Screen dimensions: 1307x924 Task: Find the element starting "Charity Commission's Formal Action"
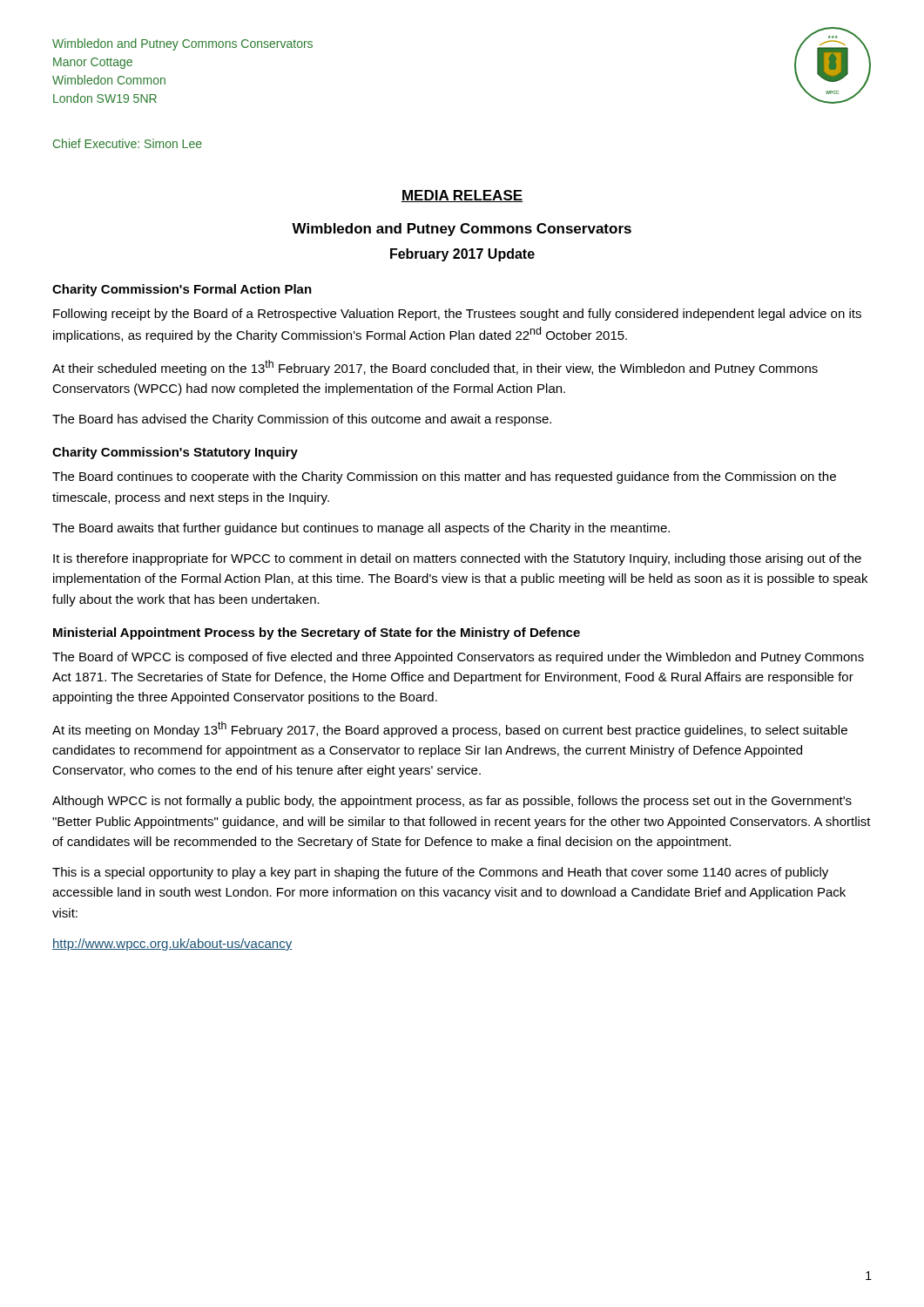click(x=182, y=289)
